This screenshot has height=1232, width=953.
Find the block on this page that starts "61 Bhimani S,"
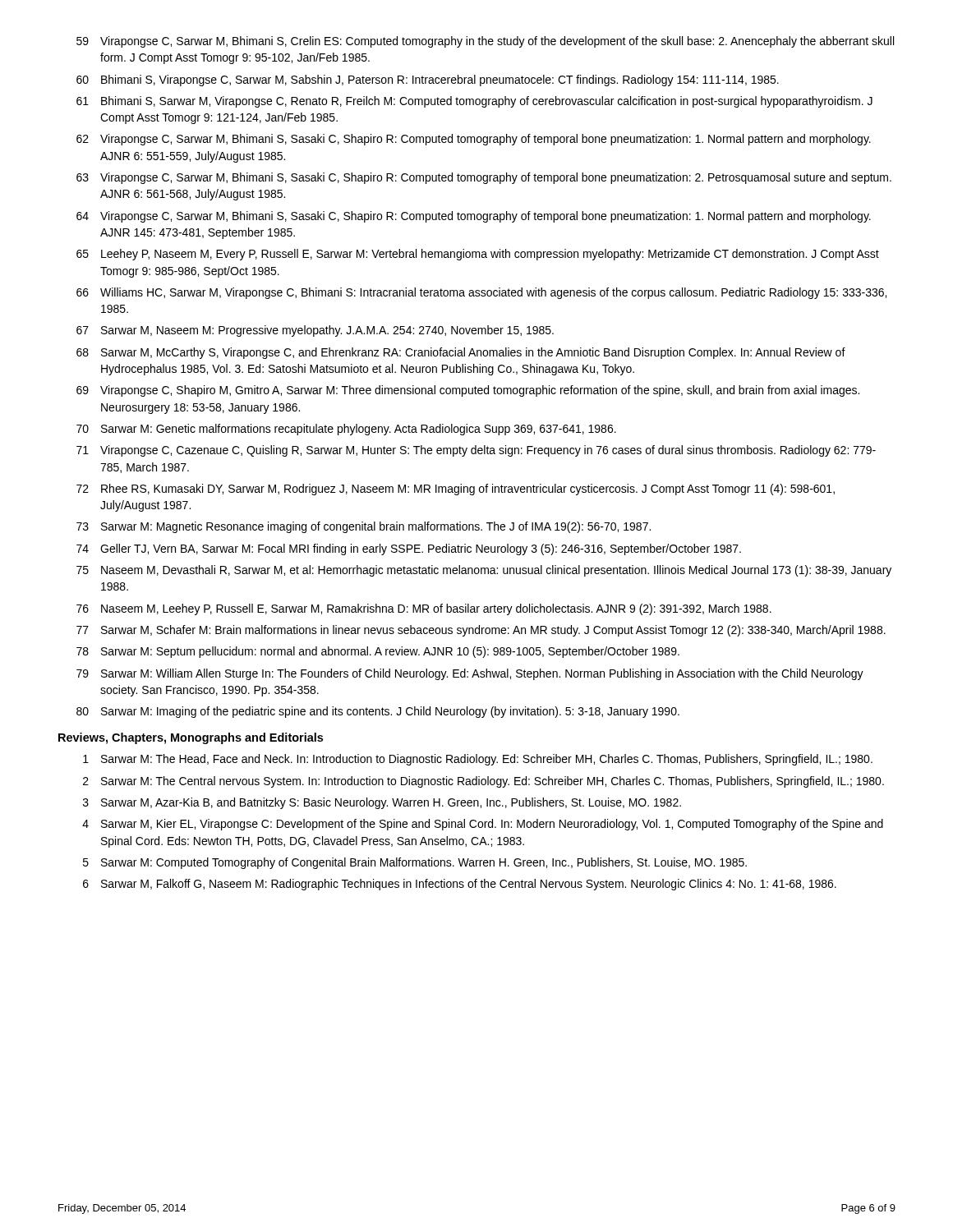pos(476,109)
